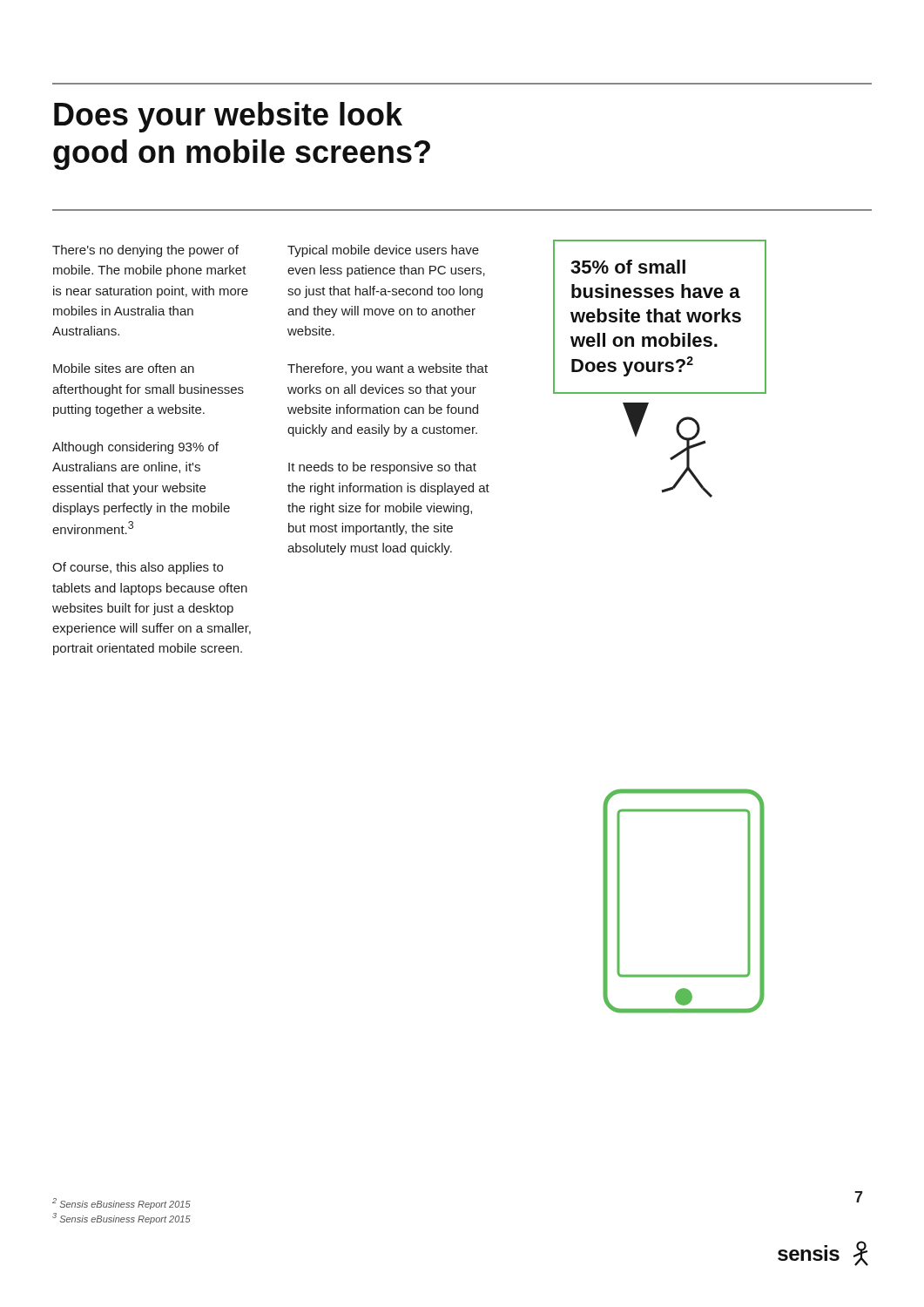The width and height of the screenshot is (924, 1307).
Task: Select the text block containing "Typical mobile device users have"
Action: (390, 399)
